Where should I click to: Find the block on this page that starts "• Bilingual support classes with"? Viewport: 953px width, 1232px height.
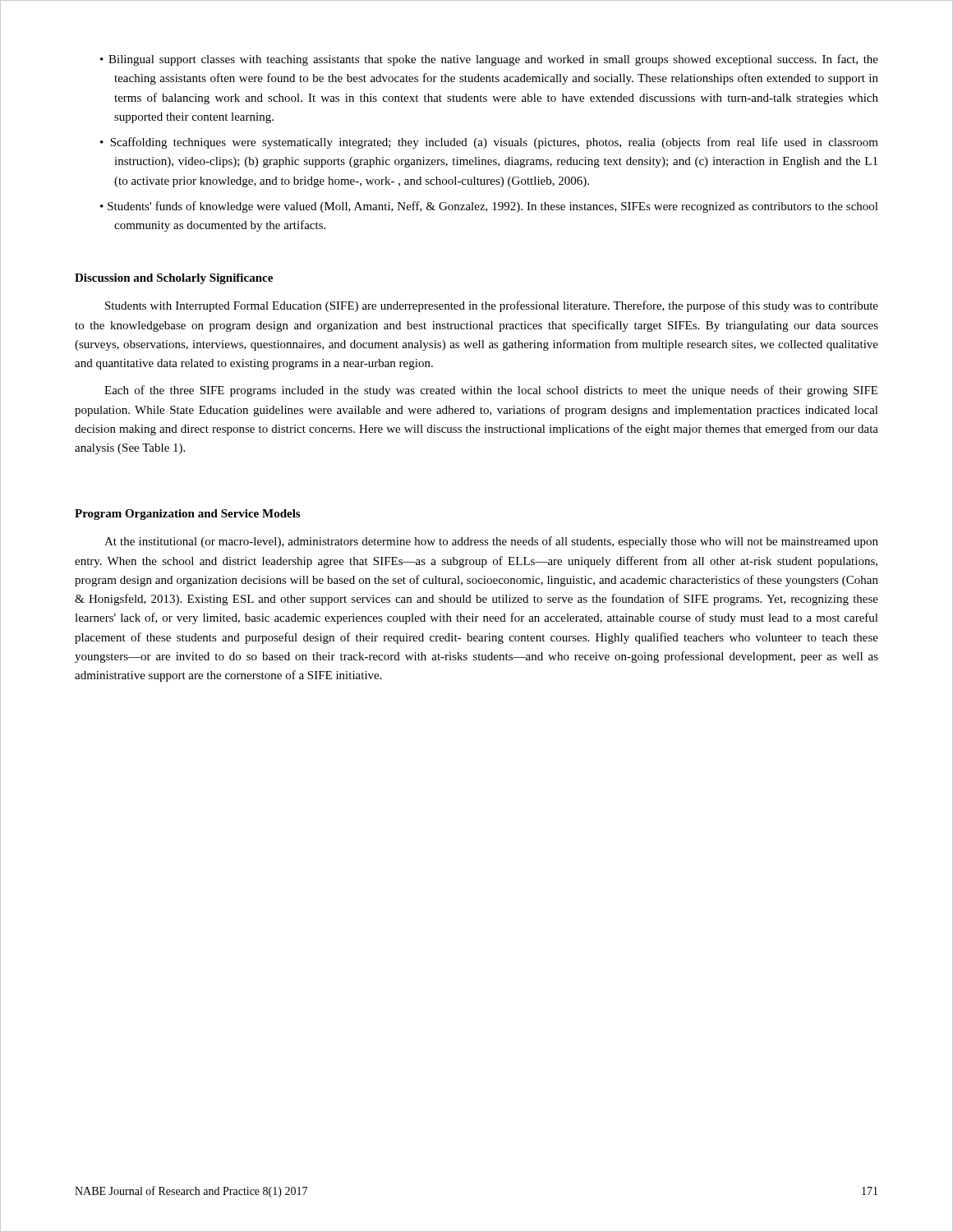[489, 88]
